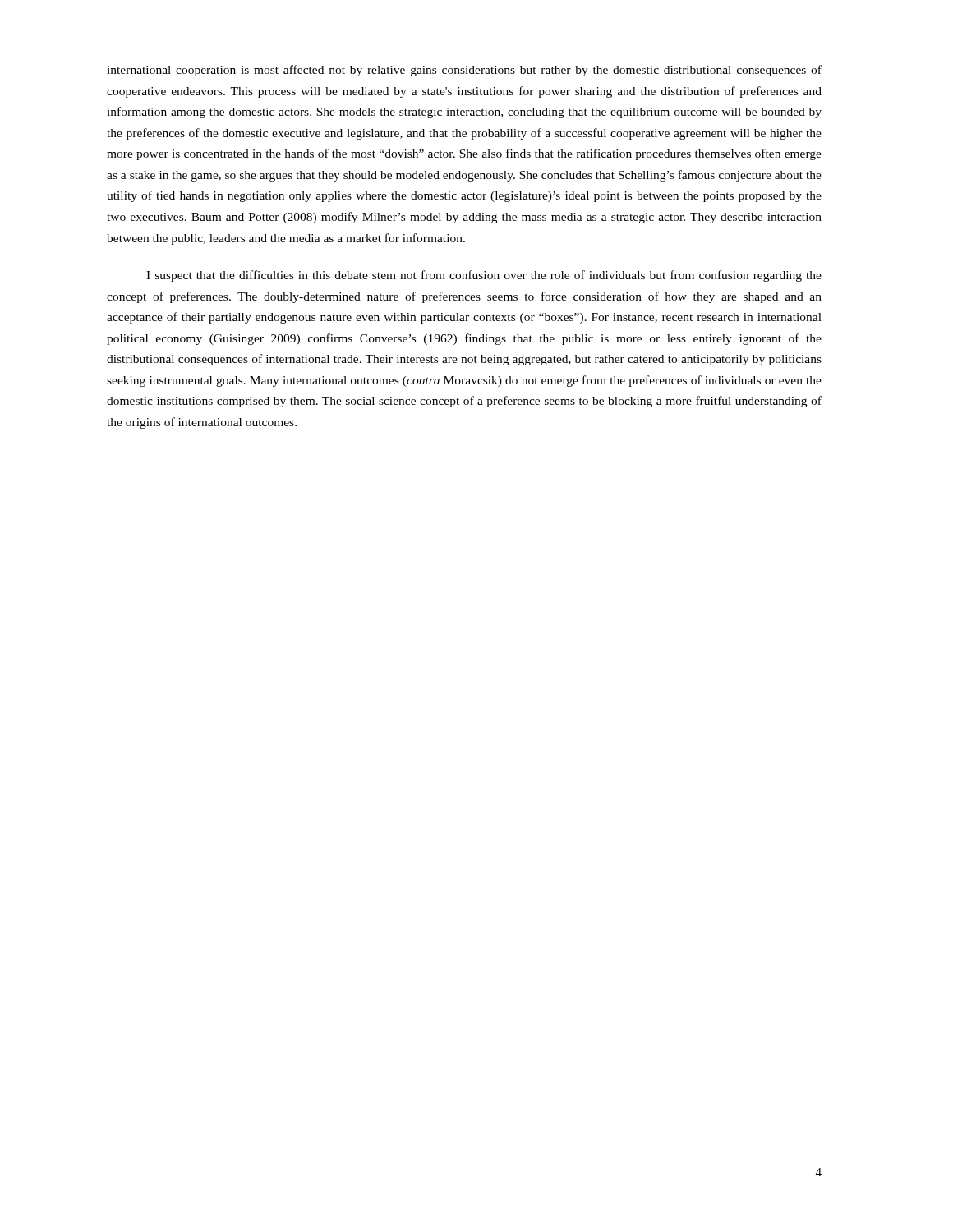Viewport: 953px width, 1232px height.
Task: Point to the block beginning "international cooperation is"
Action: pyautogui.click(x=464, y=153)
